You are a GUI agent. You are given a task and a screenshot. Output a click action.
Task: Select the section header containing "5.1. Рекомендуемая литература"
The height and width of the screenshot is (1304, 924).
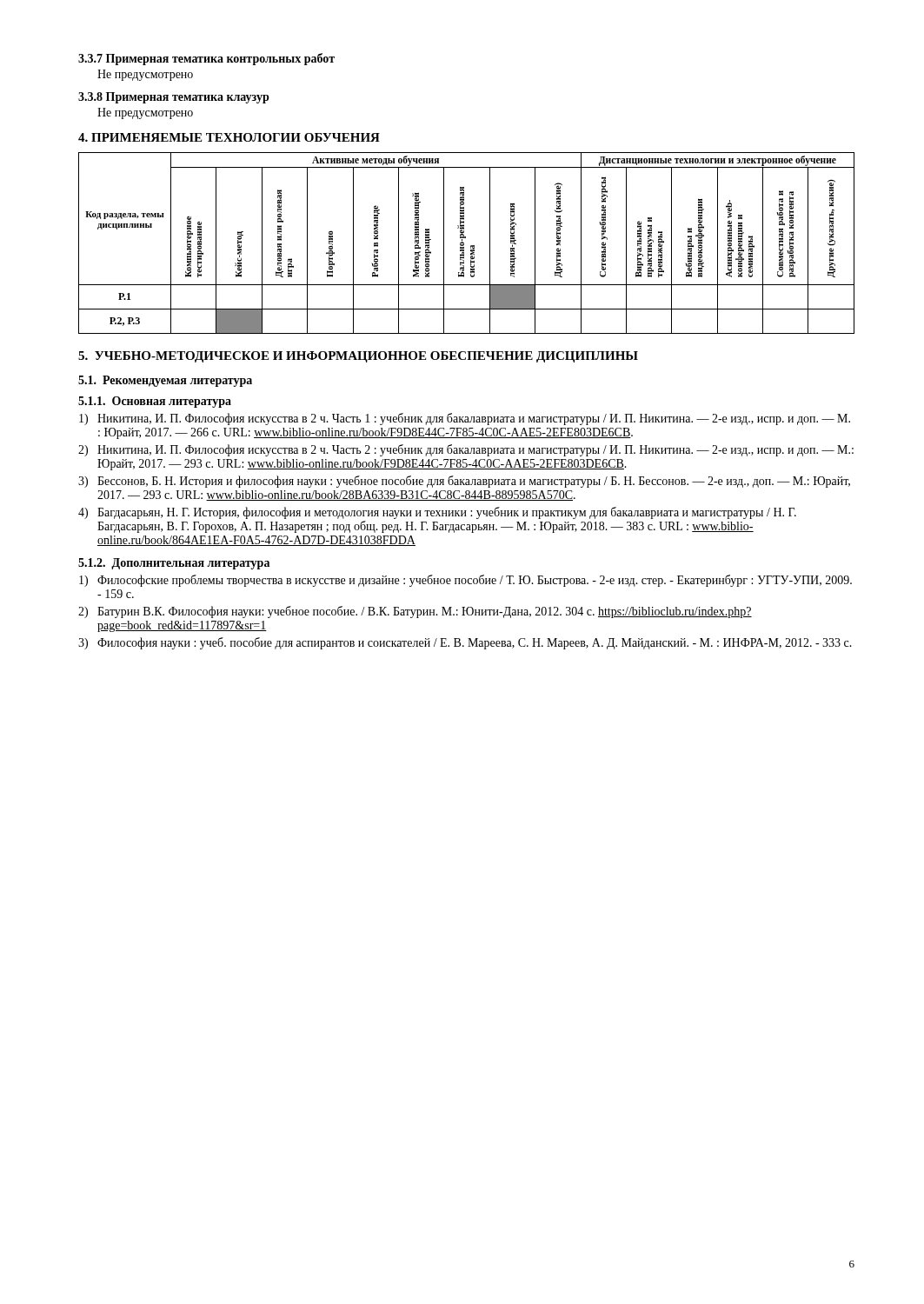[x=165, y=380]
